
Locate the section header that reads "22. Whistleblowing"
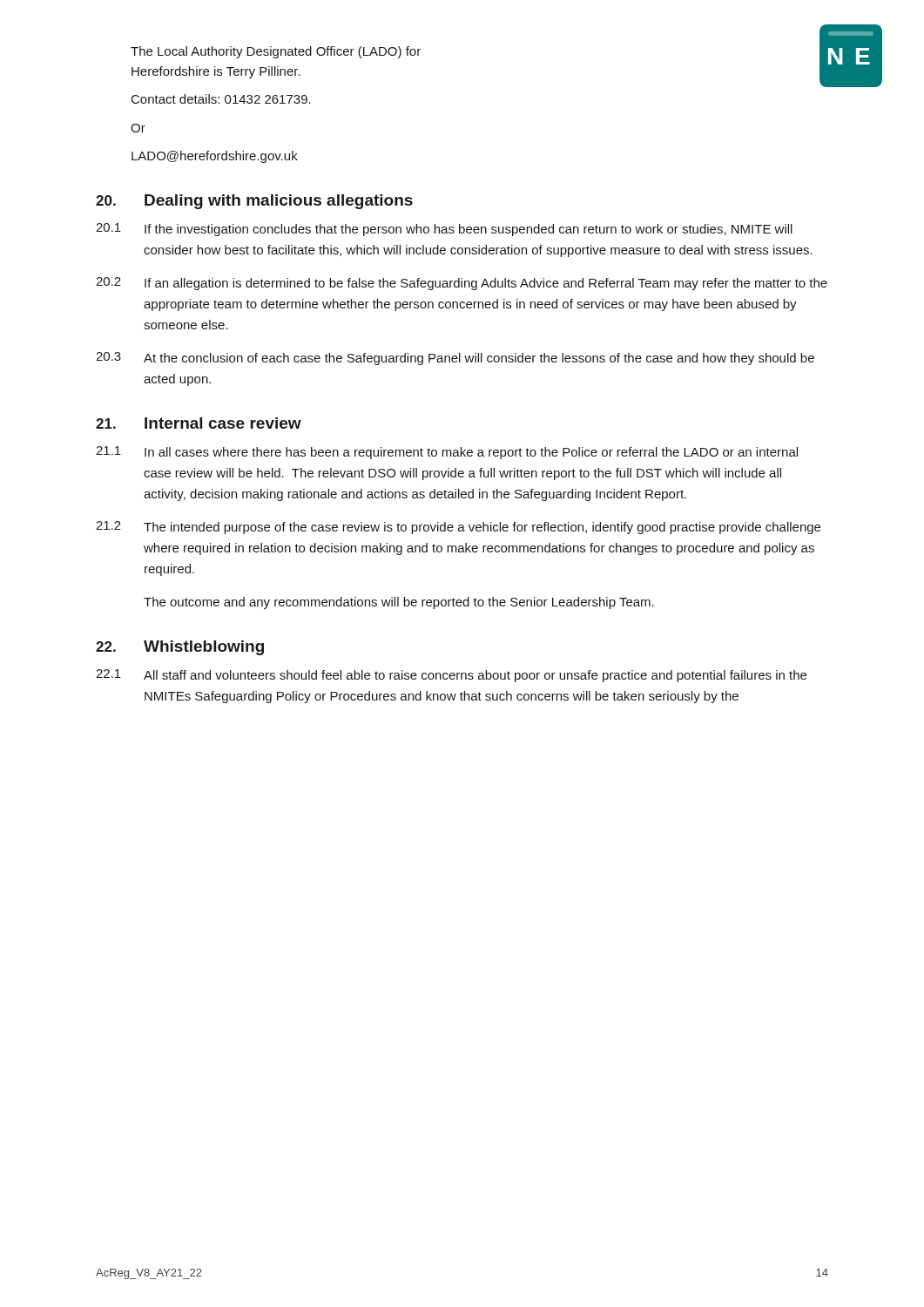tap(180, 646)
